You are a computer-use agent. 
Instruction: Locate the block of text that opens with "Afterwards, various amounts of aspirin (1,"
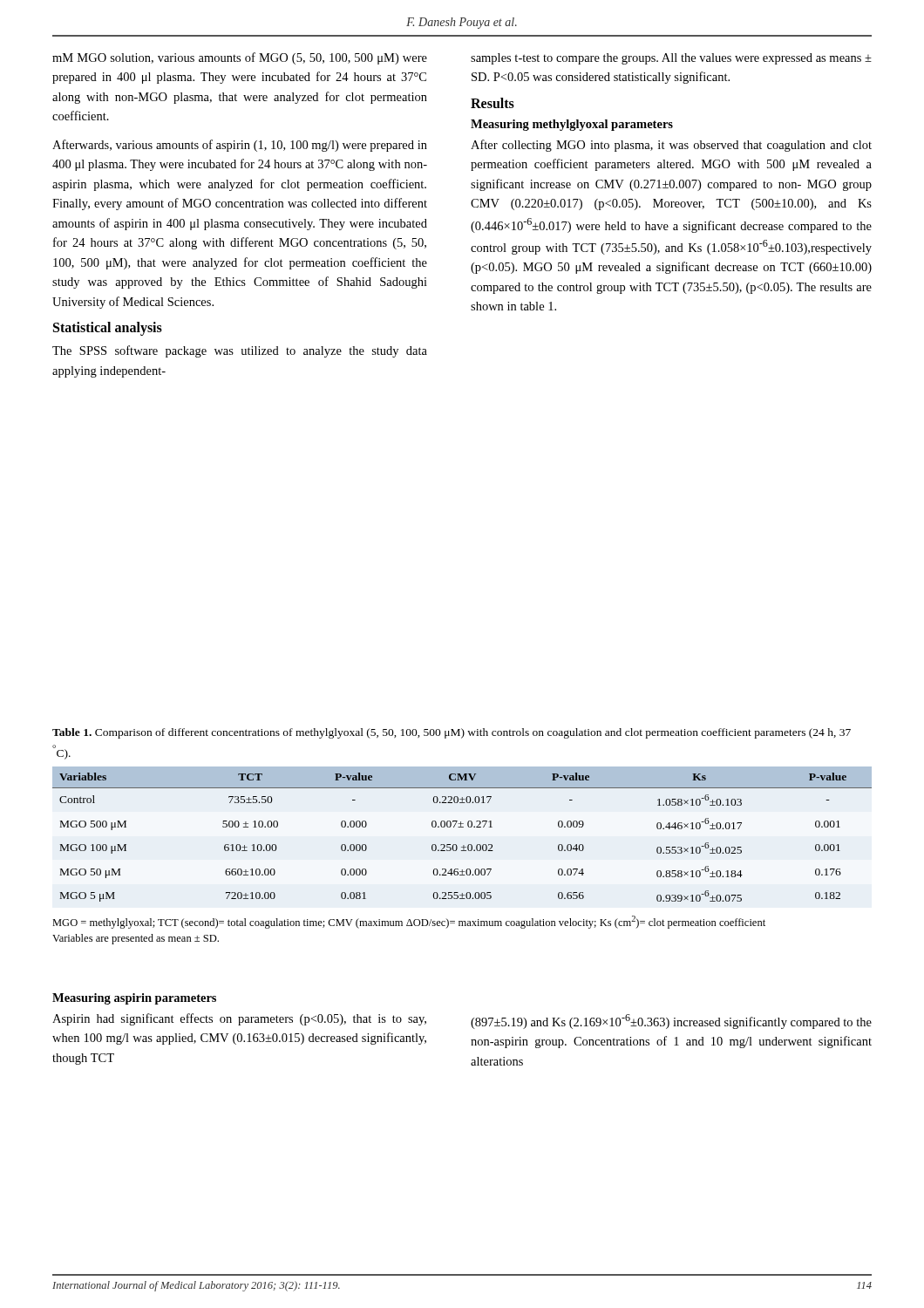point(240,223)
